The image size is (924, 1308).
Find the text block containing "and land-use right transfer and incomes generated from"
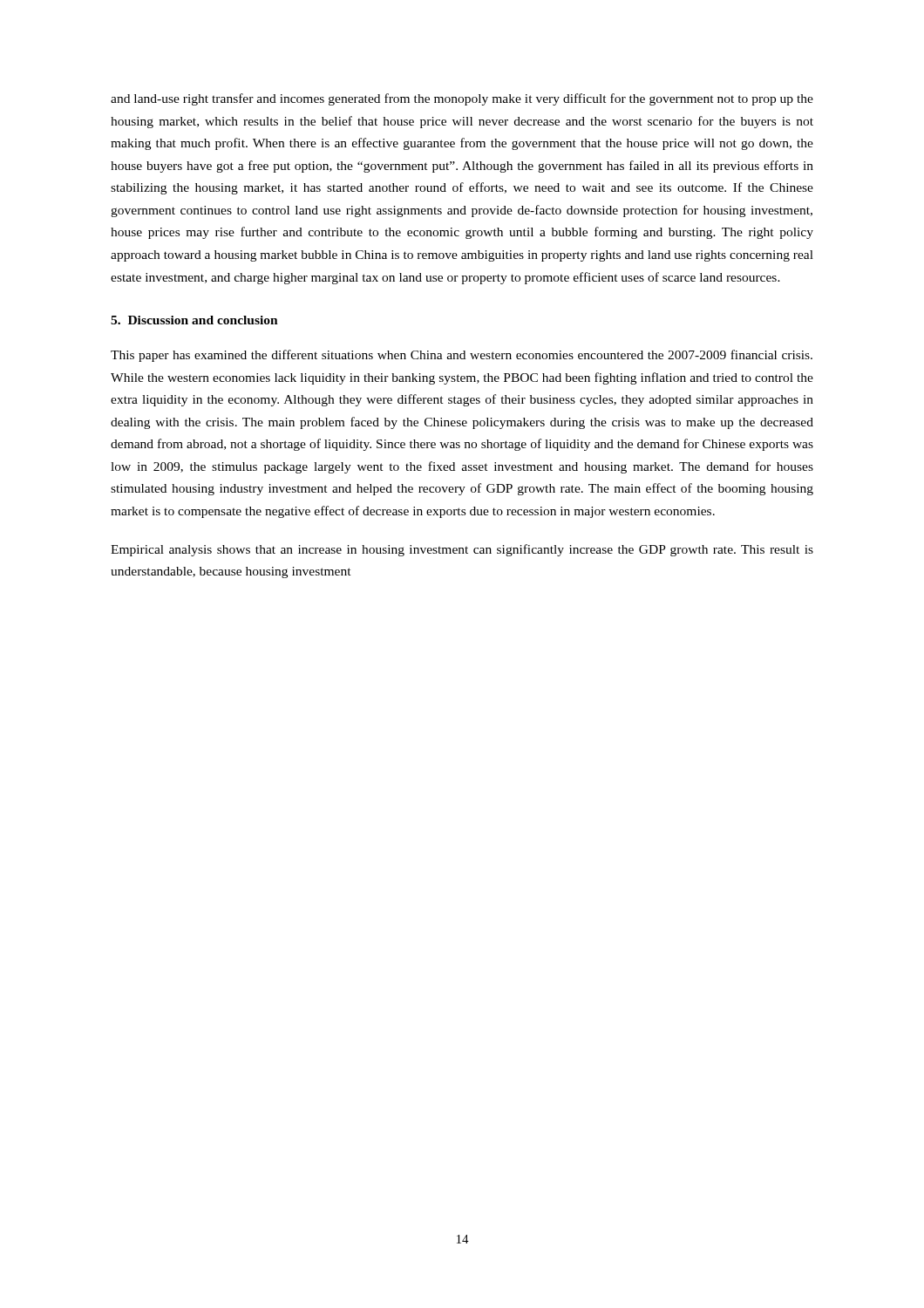pyautogui.click(x=462, y=188)
